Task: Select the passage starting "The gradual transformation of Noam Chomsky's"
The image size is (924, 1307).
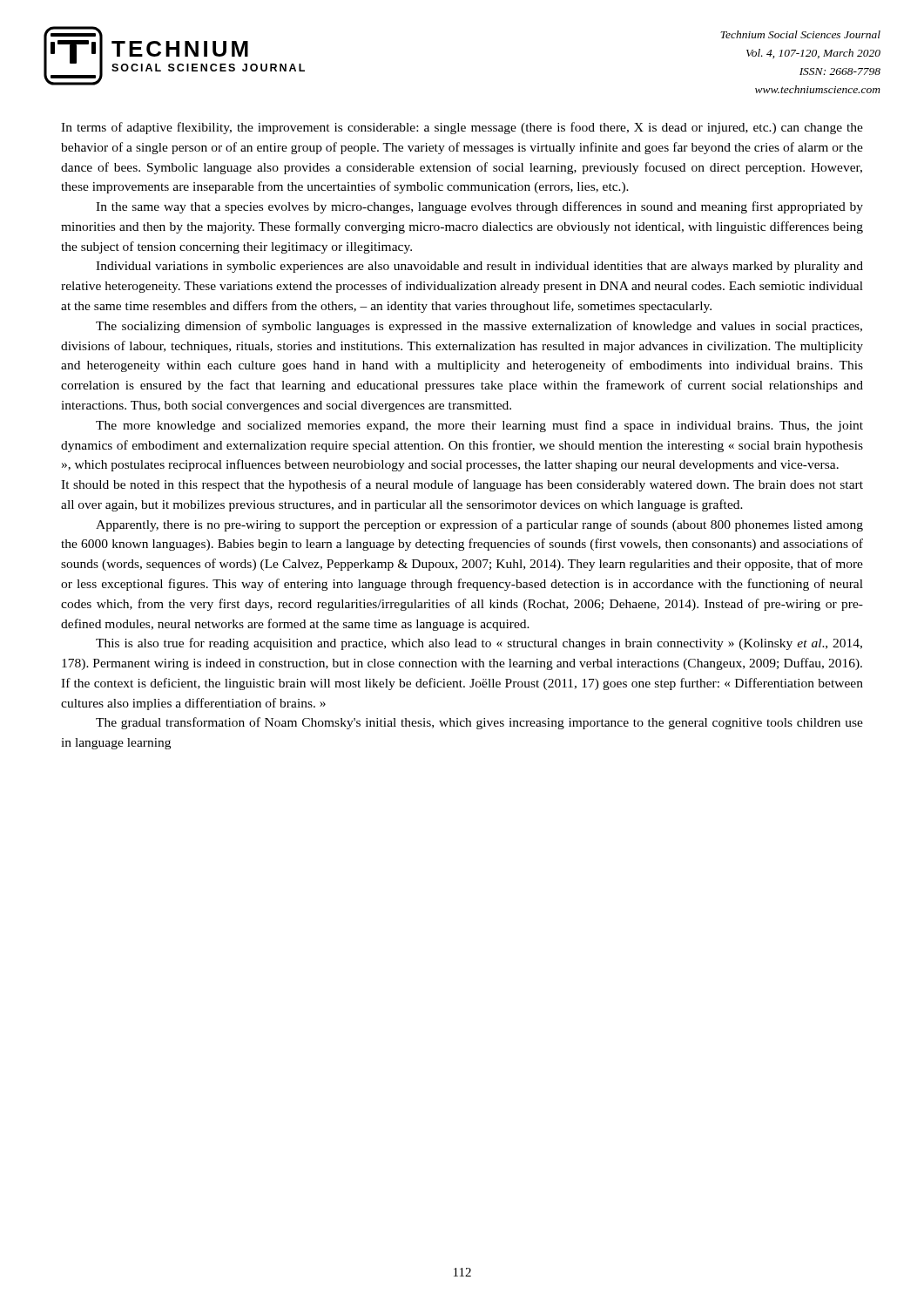Action: (462, 733)
